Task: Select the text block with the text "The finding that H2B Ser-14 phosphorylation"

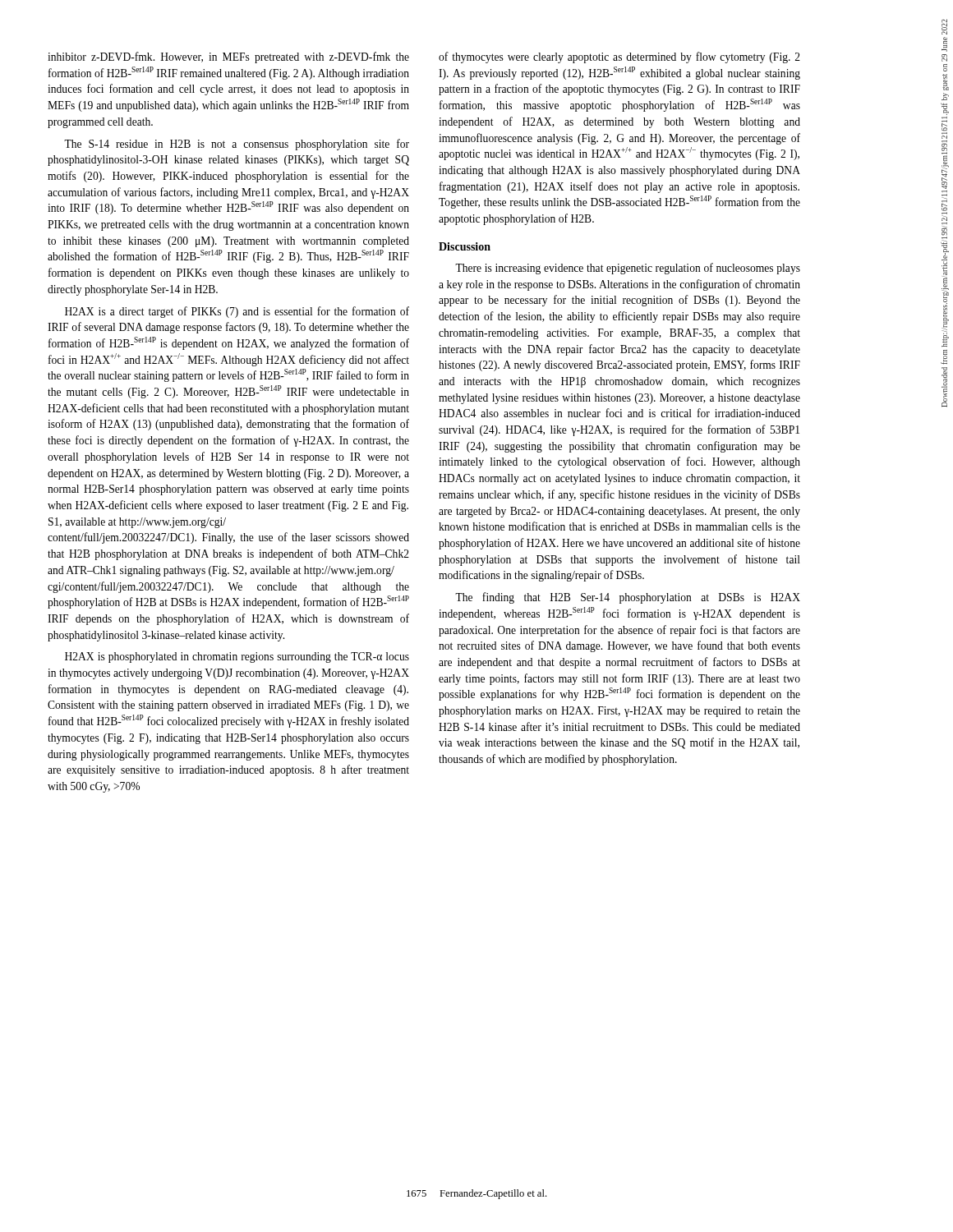Action: [x=619, y=679]
